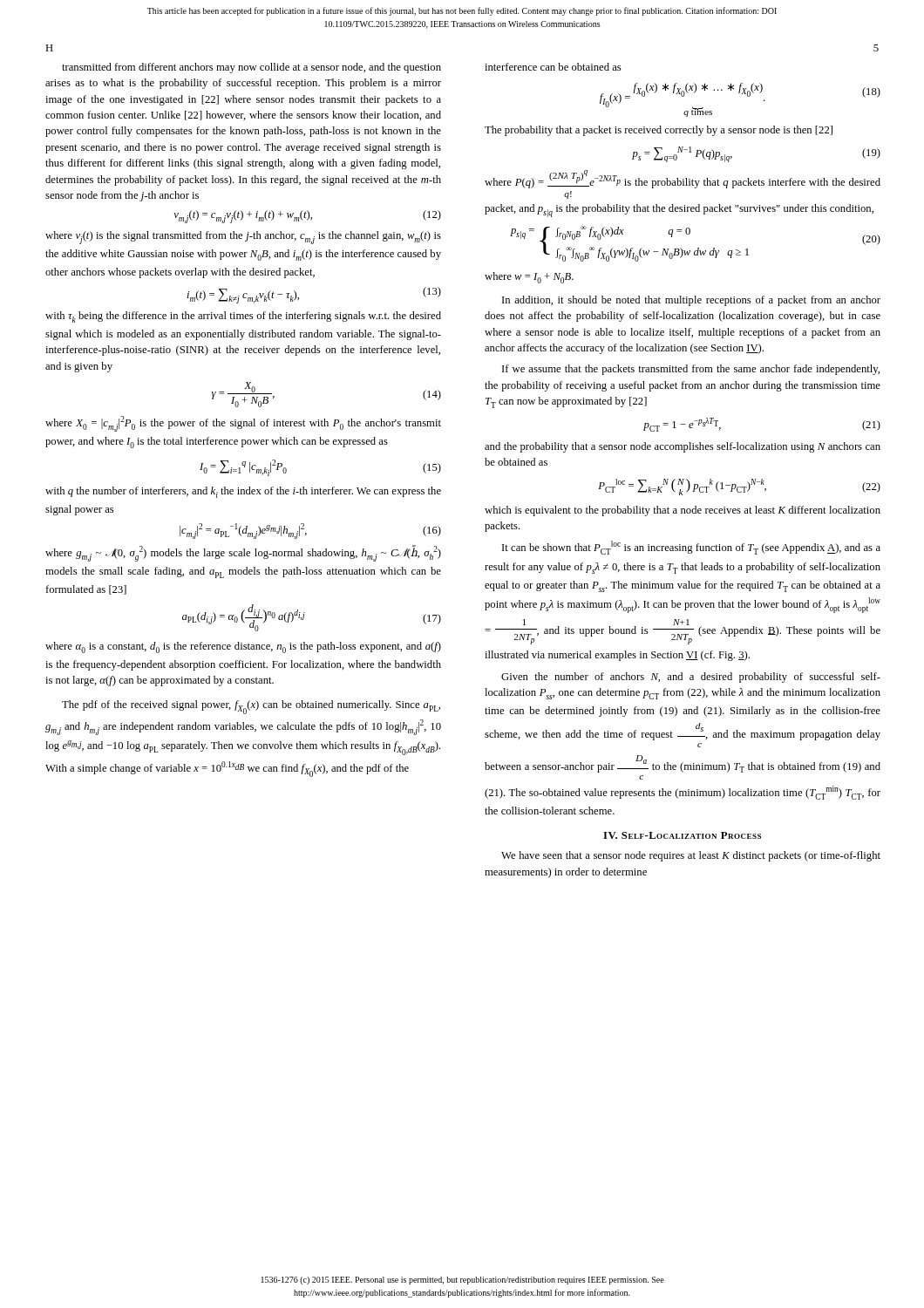Find the formula on this page that starts "pCT = 1"
Image resolution: width=924 pixels, height=1308 pixels.
(674, 424)
